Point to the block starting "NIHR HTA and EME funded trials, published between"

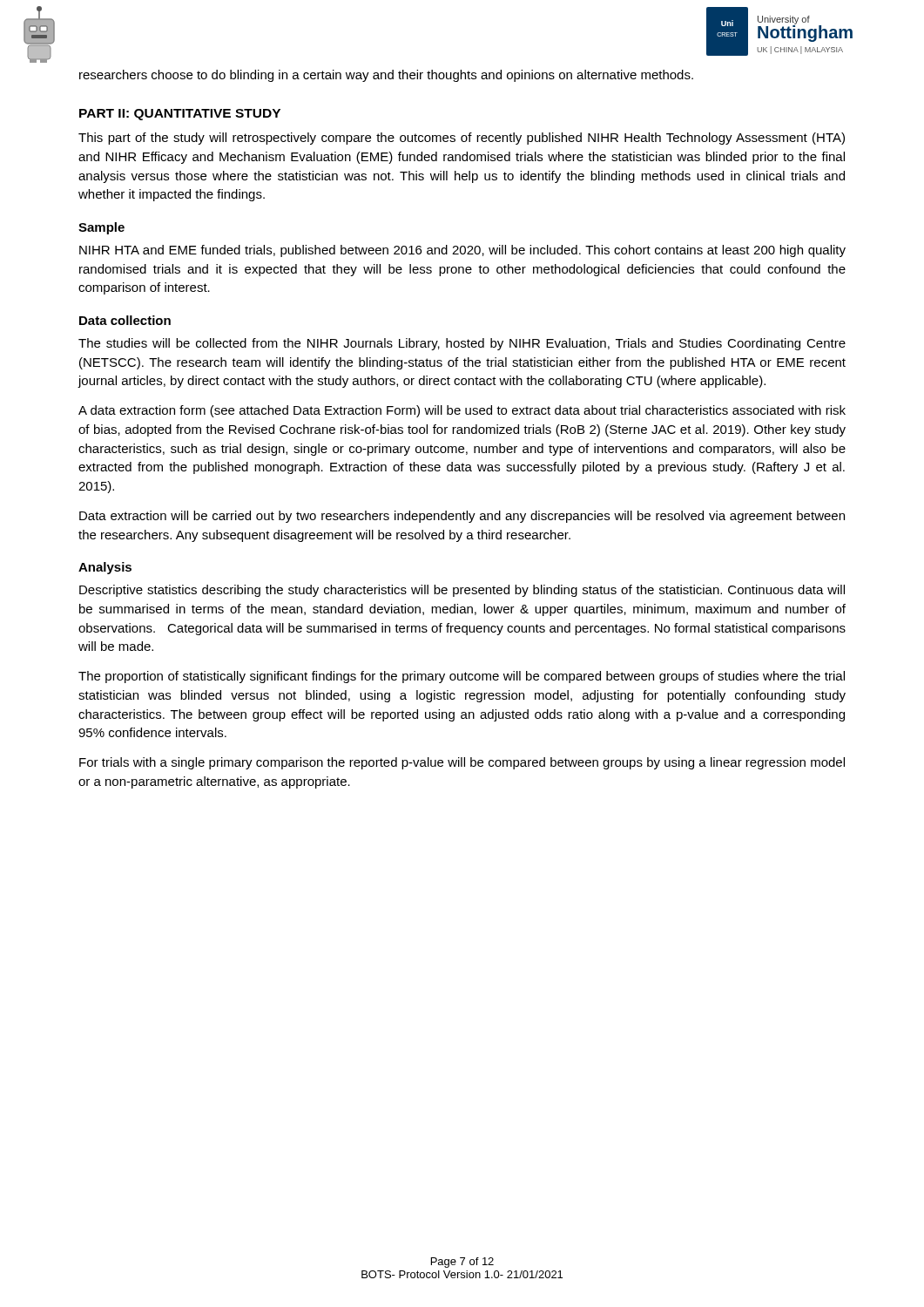tap(462, 269)
